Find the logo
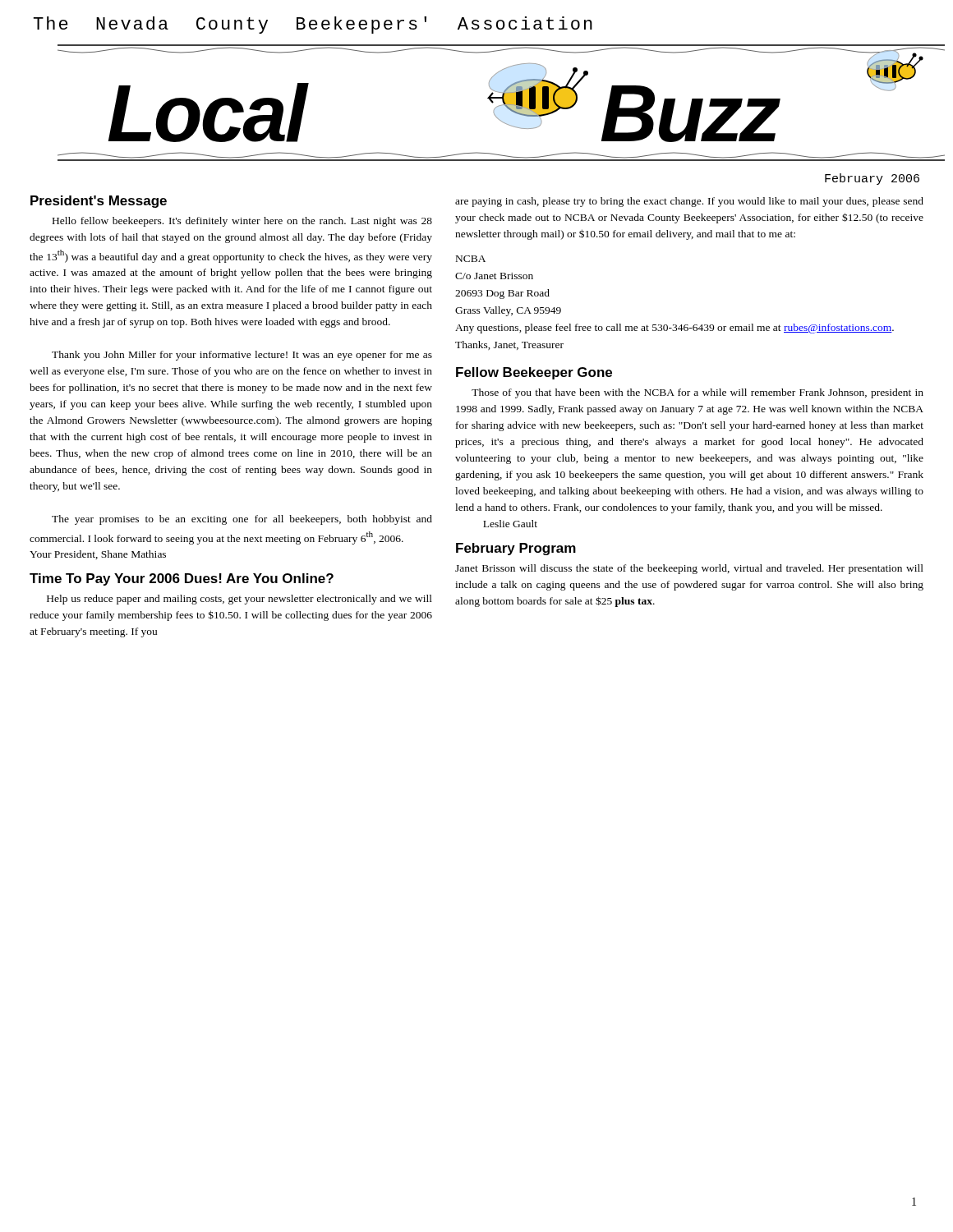Viewport: 953px width, 1232px height. (476, 102)
